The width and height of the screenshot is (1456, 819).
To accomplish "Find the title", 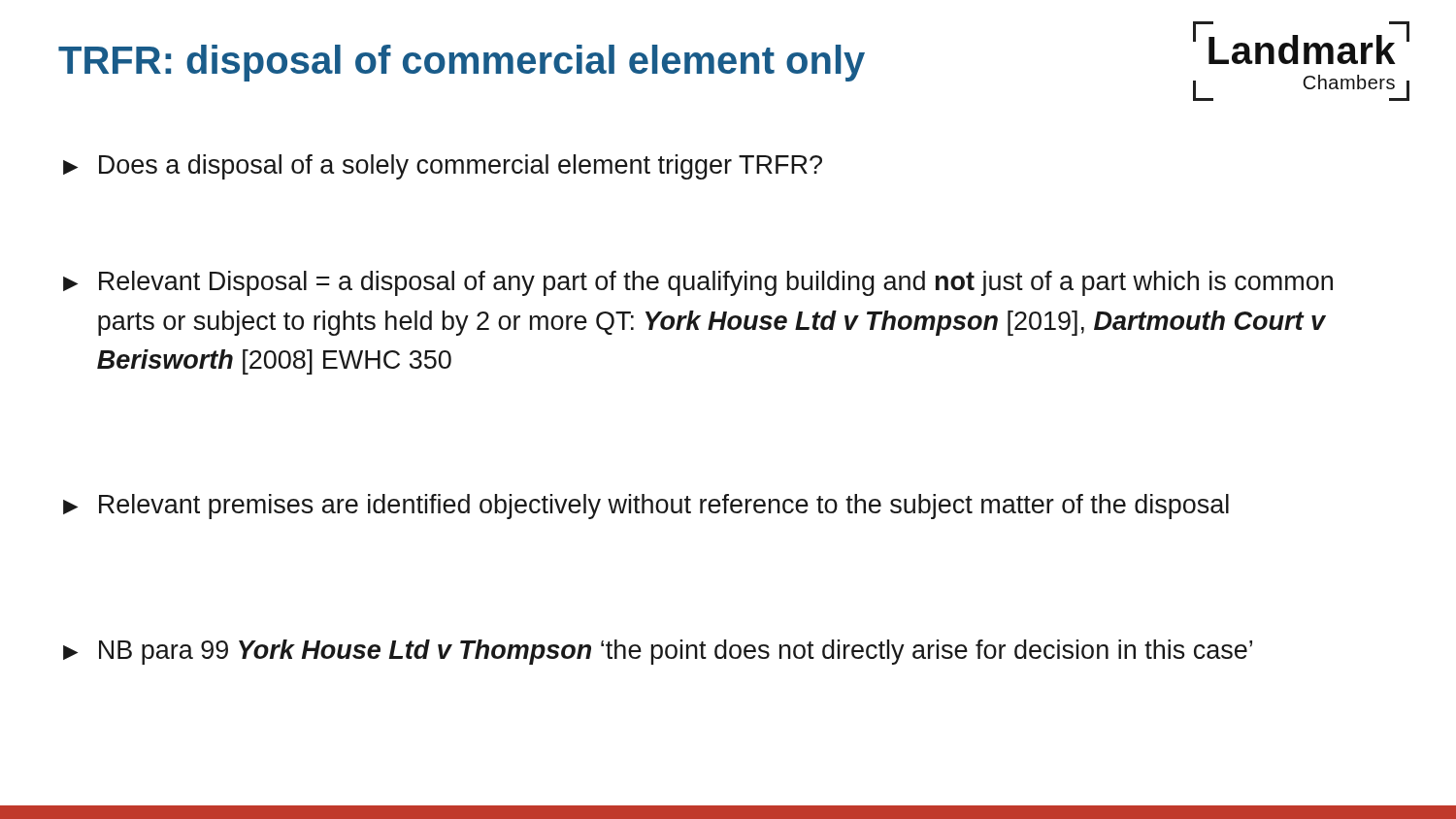I will coord(462,60).
